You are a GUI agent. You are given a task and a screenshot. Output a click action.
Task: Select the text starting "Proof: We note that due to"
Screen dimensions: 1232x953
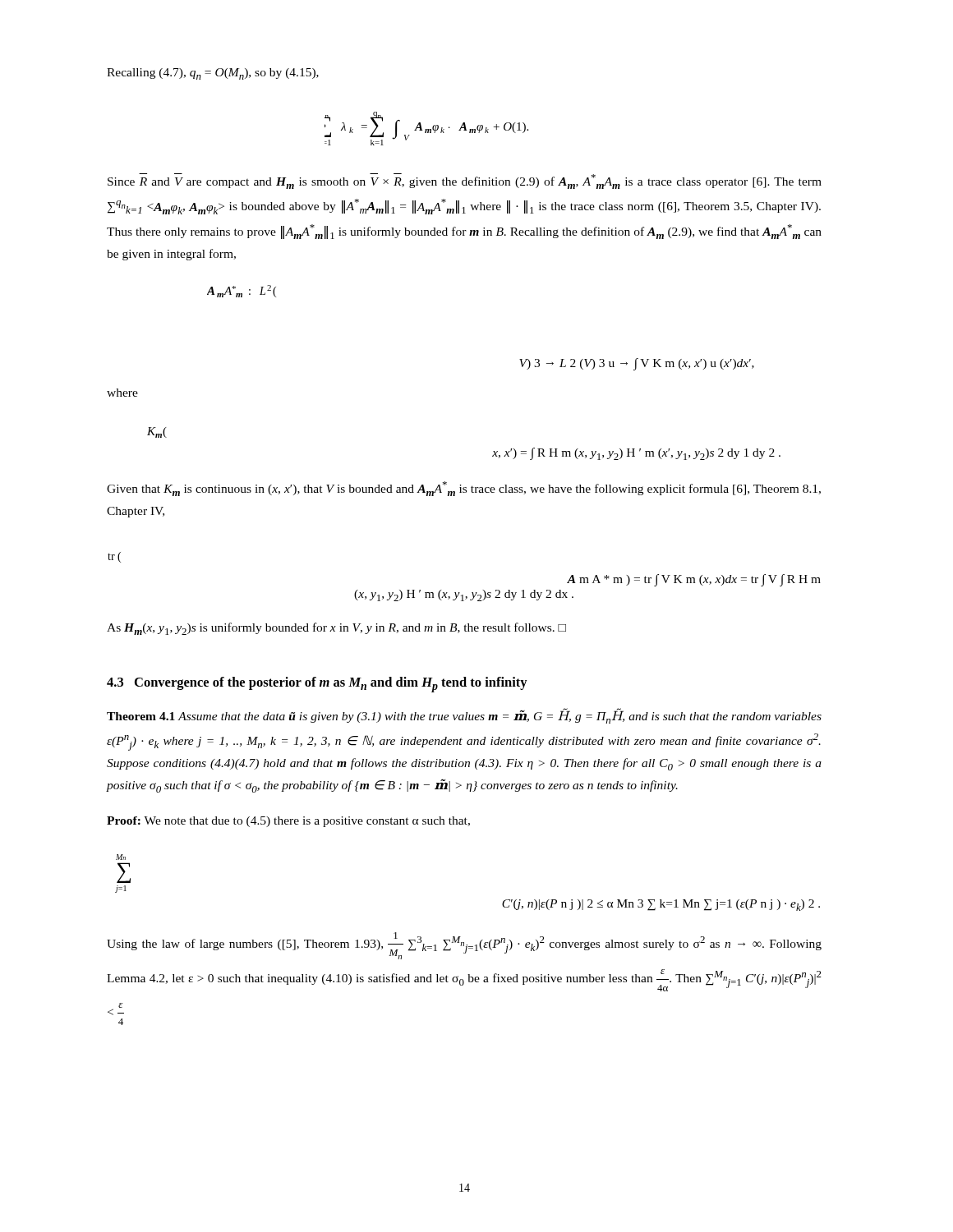[464, 820]
